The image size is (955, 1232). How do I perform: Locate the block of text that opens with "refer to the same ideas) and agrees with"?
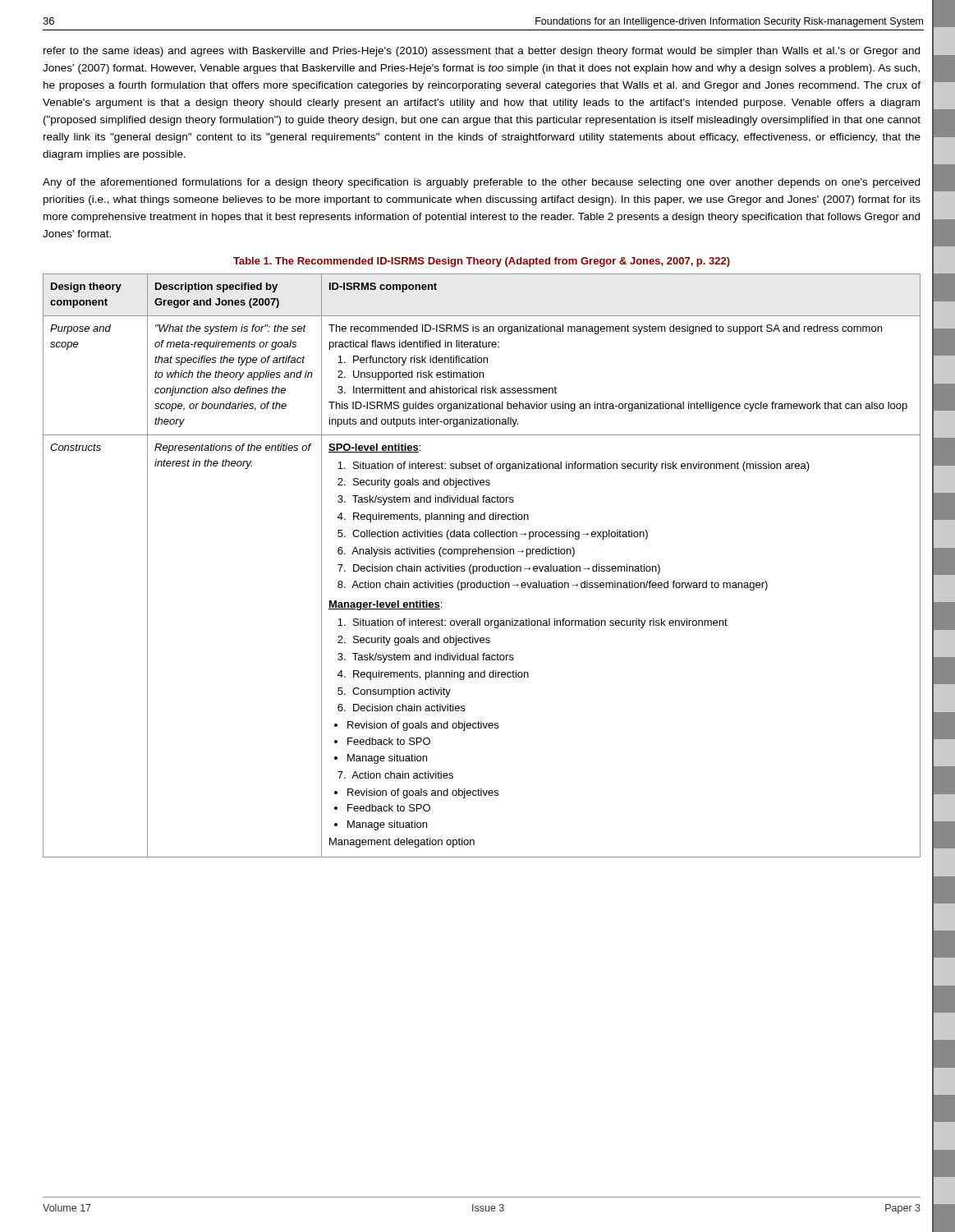pyautogui.click(x=482, y=102)
